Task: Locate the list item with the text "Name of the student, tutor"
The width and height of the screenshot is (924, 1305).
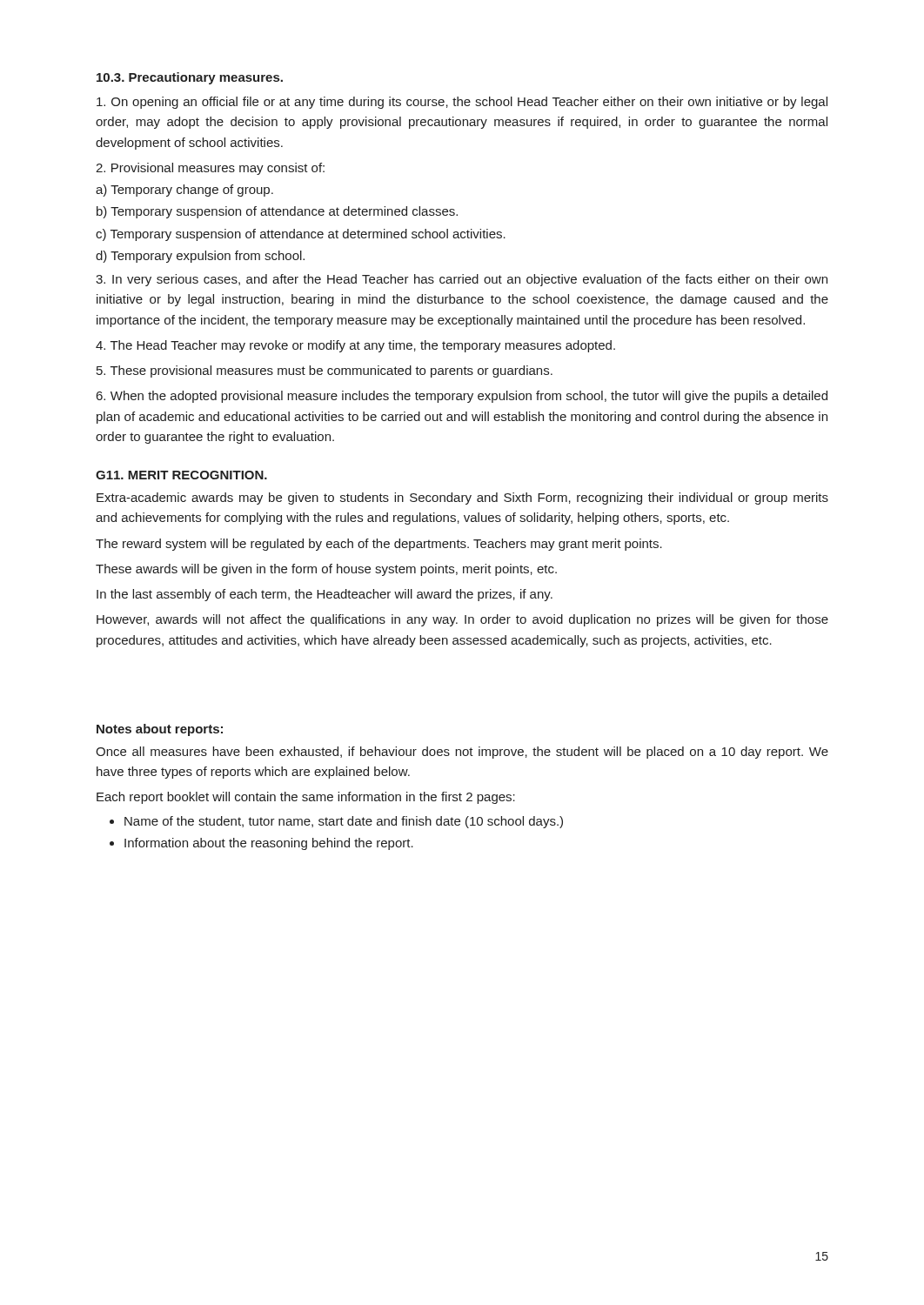Action: click(344, 820)
